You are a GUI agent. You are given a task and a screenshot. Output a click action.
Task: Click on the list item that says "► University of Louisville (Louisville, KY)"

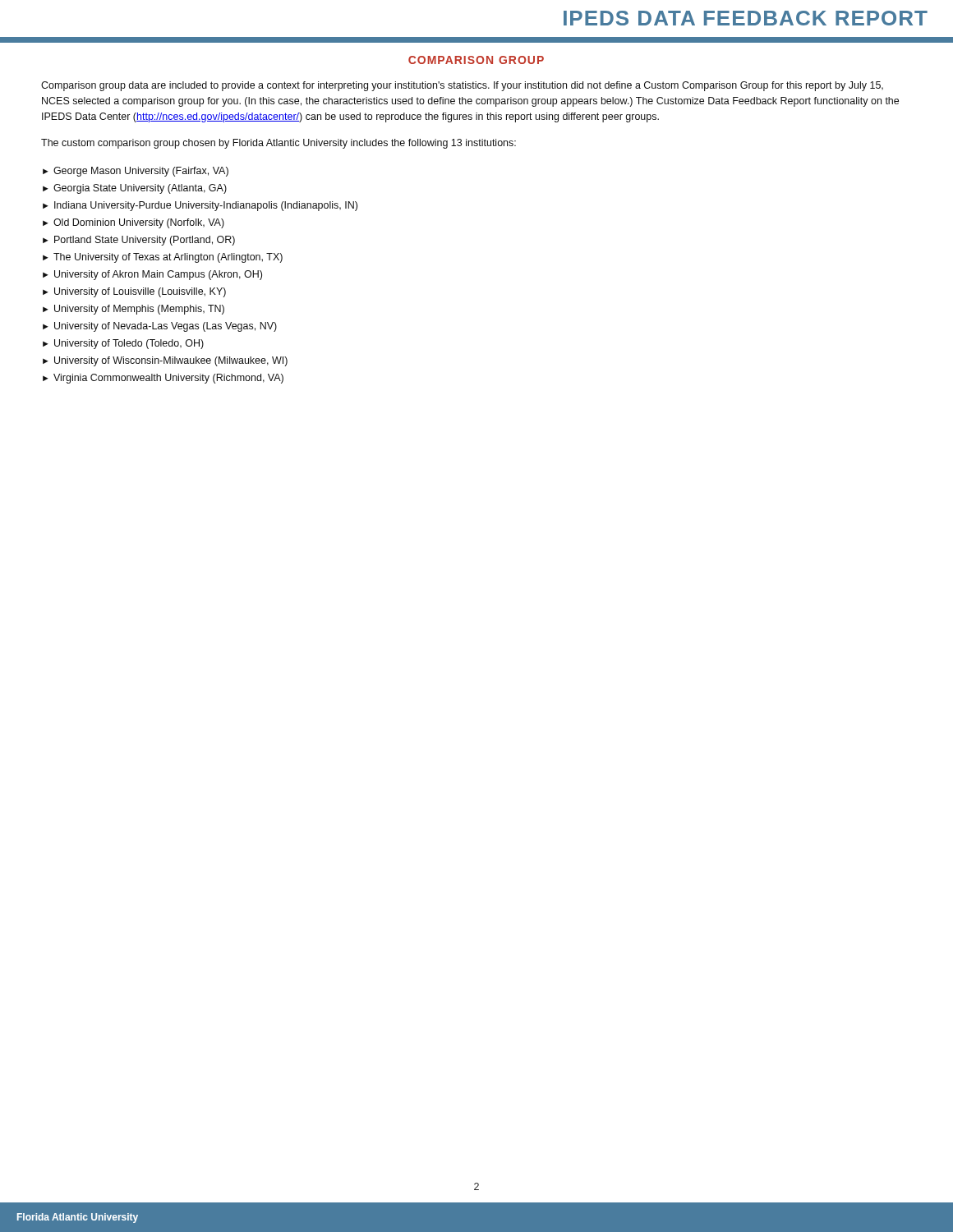(x=134, y=292)
